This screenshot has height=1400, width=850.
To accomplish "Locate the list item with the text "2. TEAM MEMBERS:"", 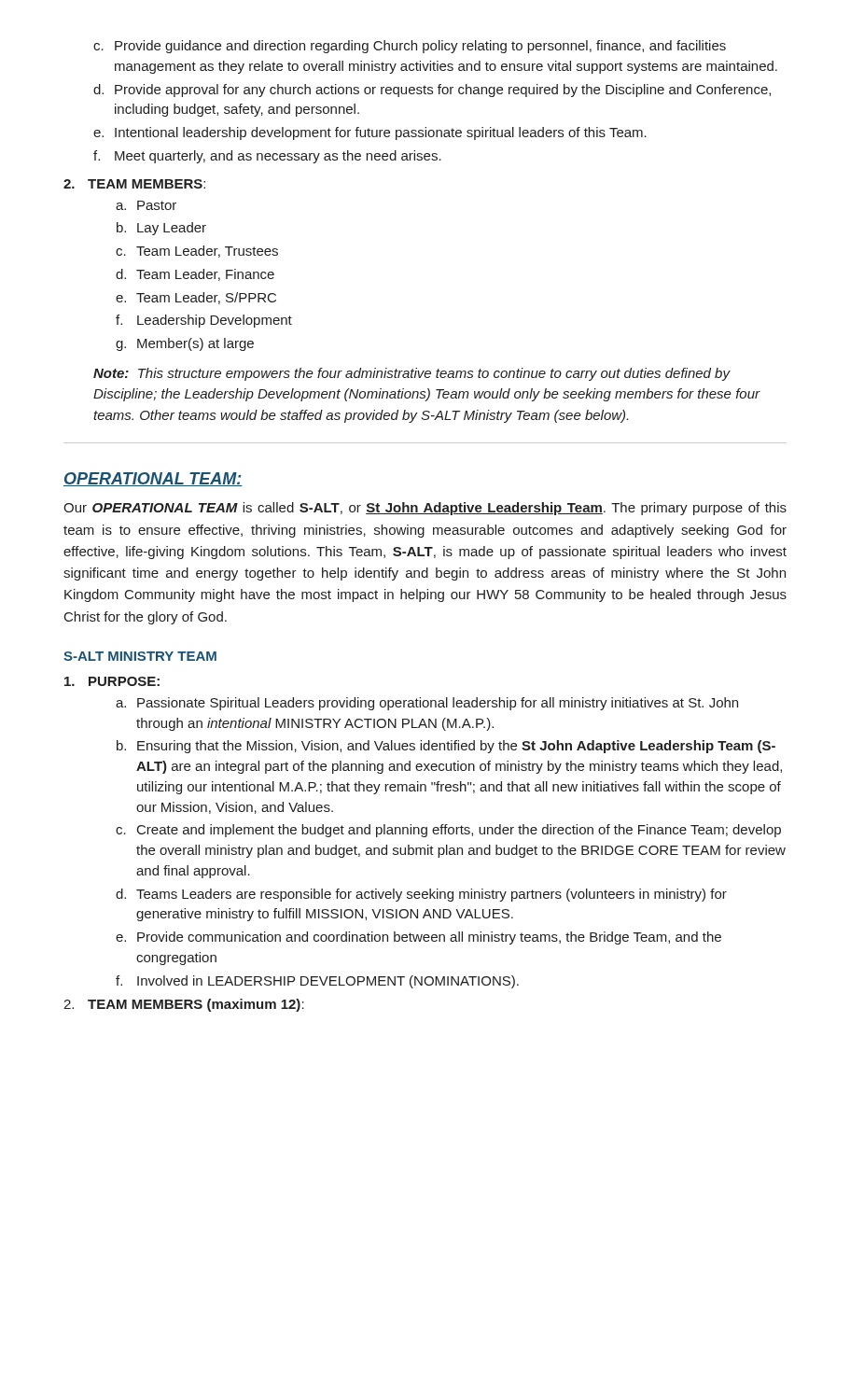I will point(135,183).
